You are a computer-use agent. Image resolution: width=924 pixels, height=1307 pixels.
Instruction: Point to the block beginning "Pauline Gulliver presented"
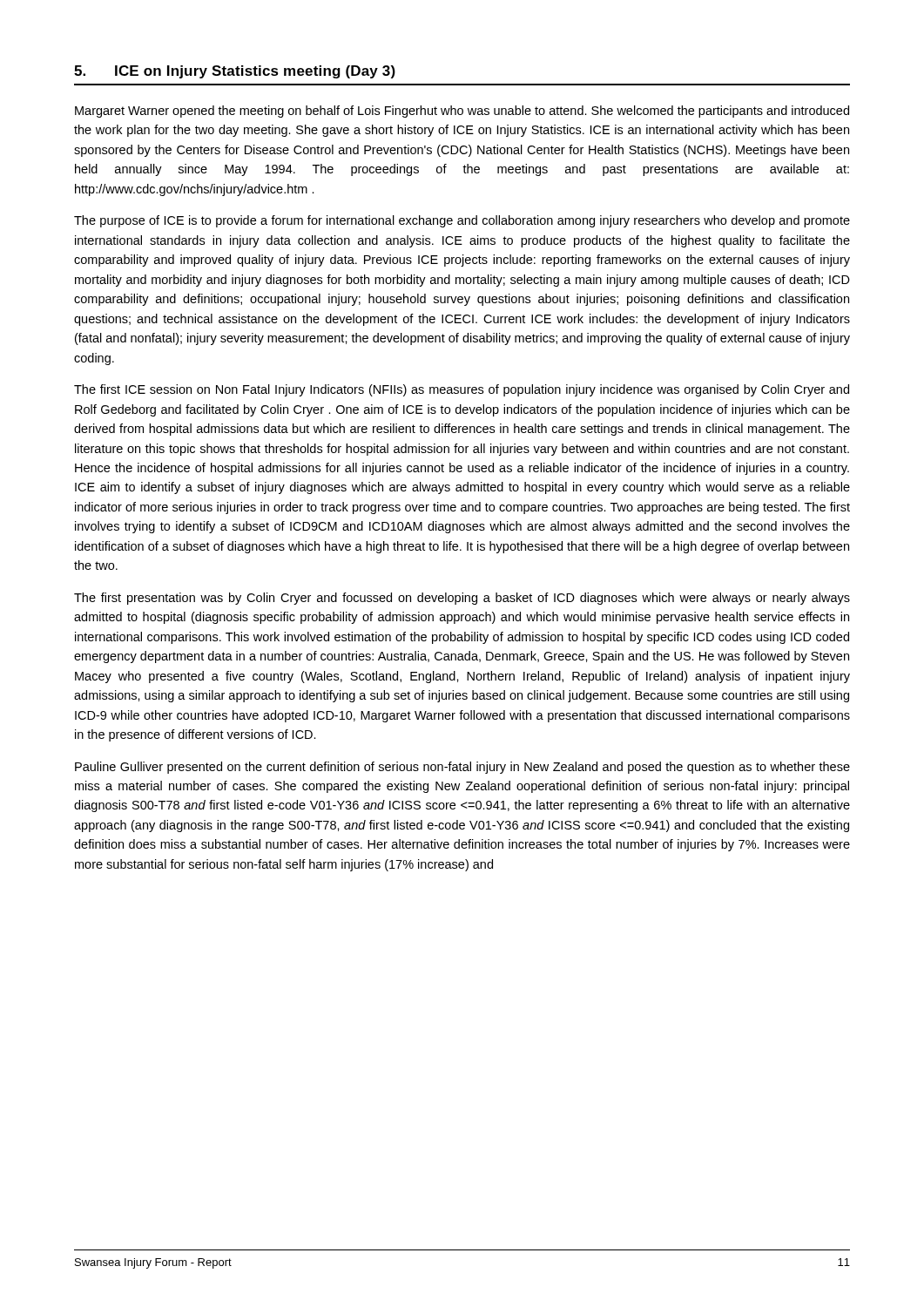pos(462,815)
